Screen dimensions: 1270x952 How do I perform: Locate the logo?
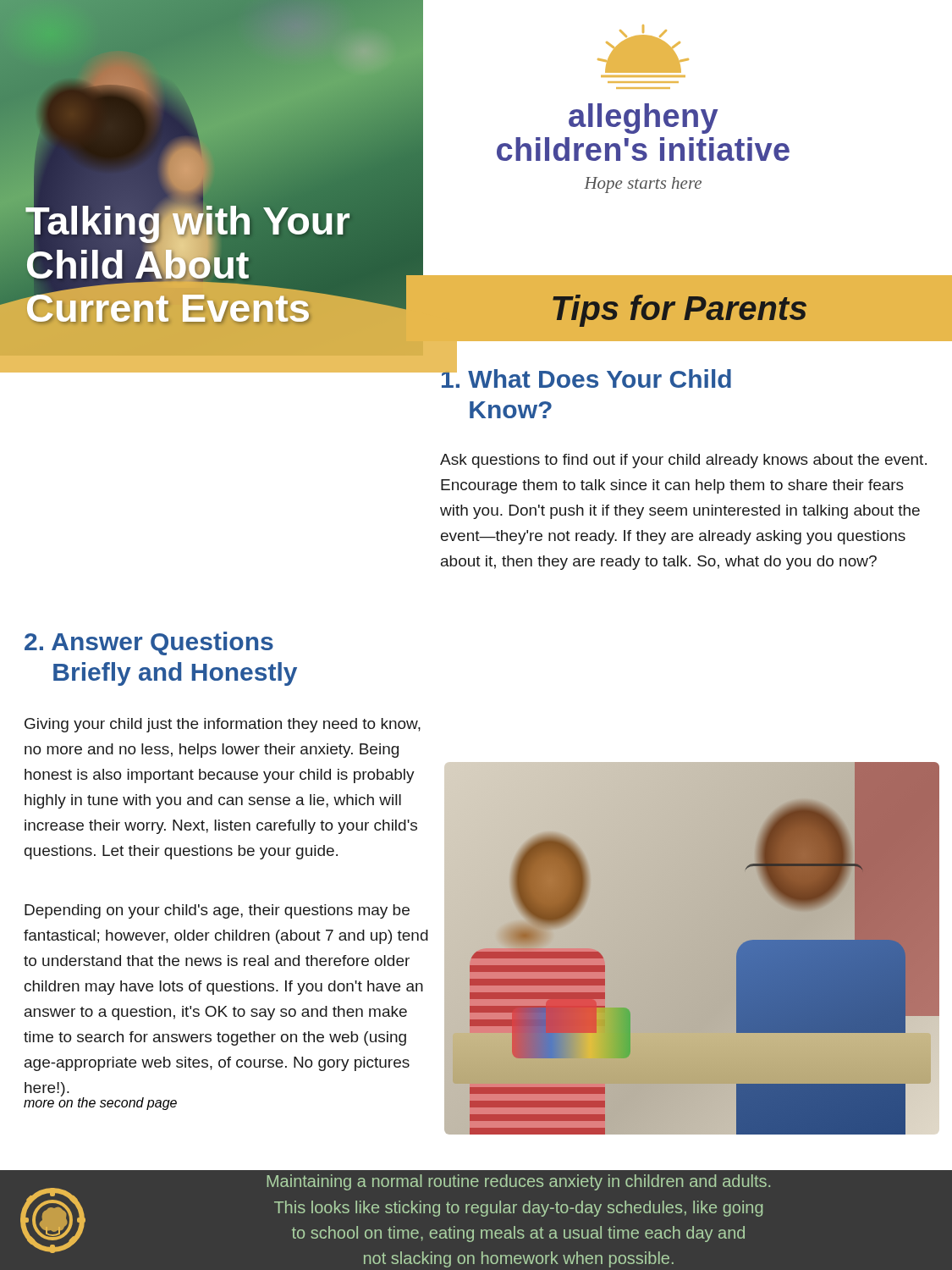[x=643, y=64]
